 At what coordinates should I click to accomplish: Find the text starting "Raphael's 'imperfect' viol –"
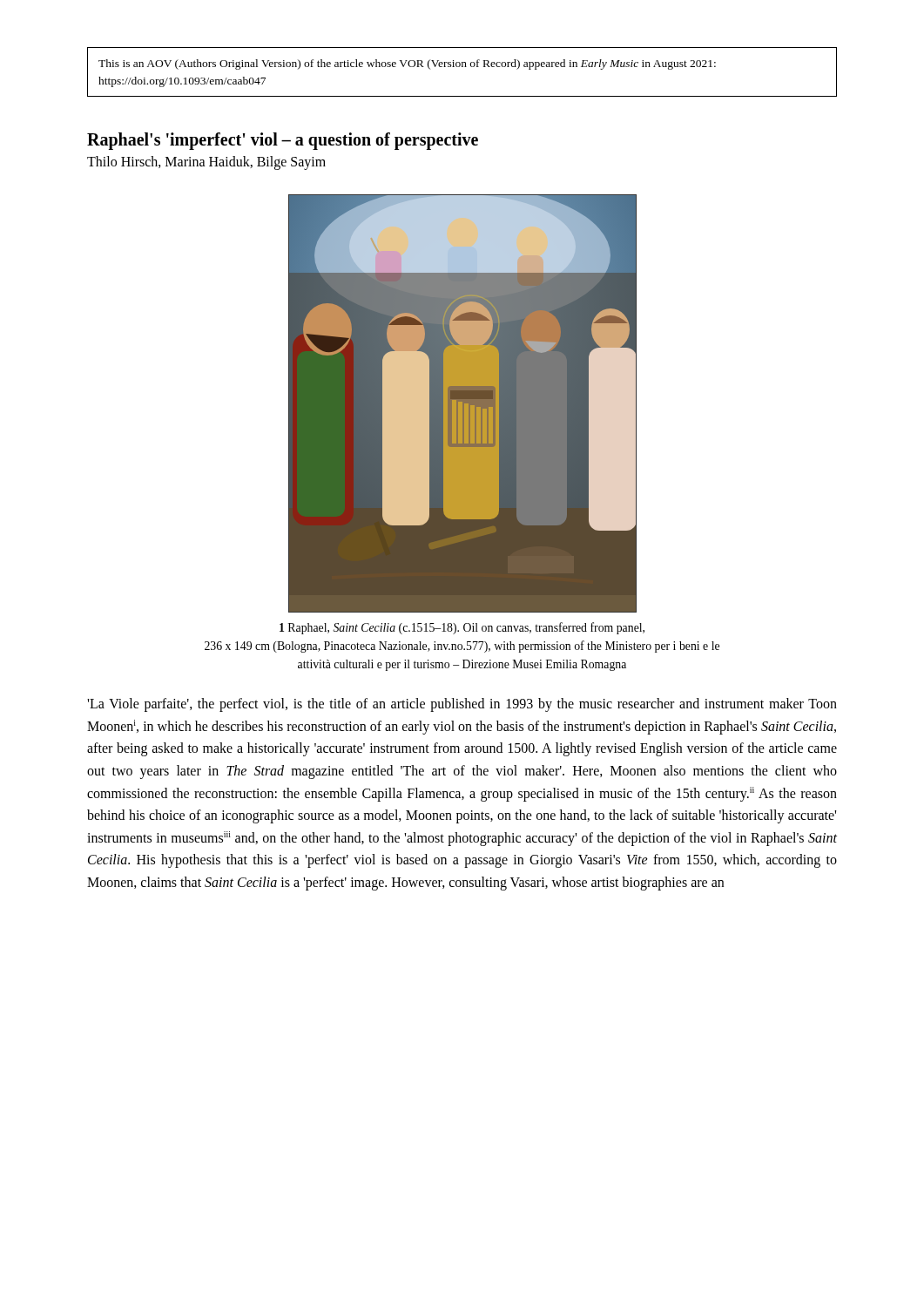coord(283,140)
